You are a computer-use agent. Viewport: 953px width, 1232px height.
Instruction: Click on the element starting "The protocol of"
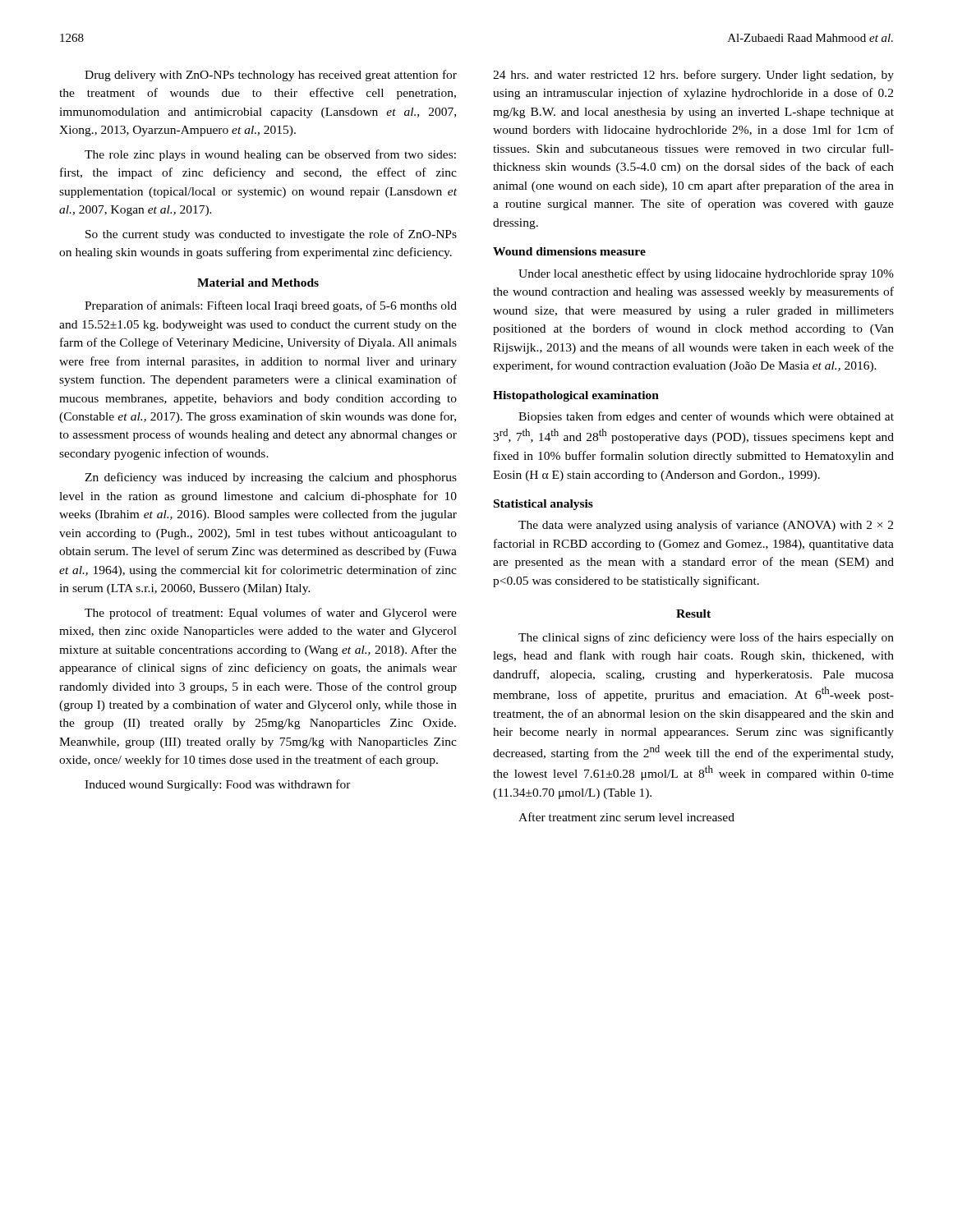(258, 686)
